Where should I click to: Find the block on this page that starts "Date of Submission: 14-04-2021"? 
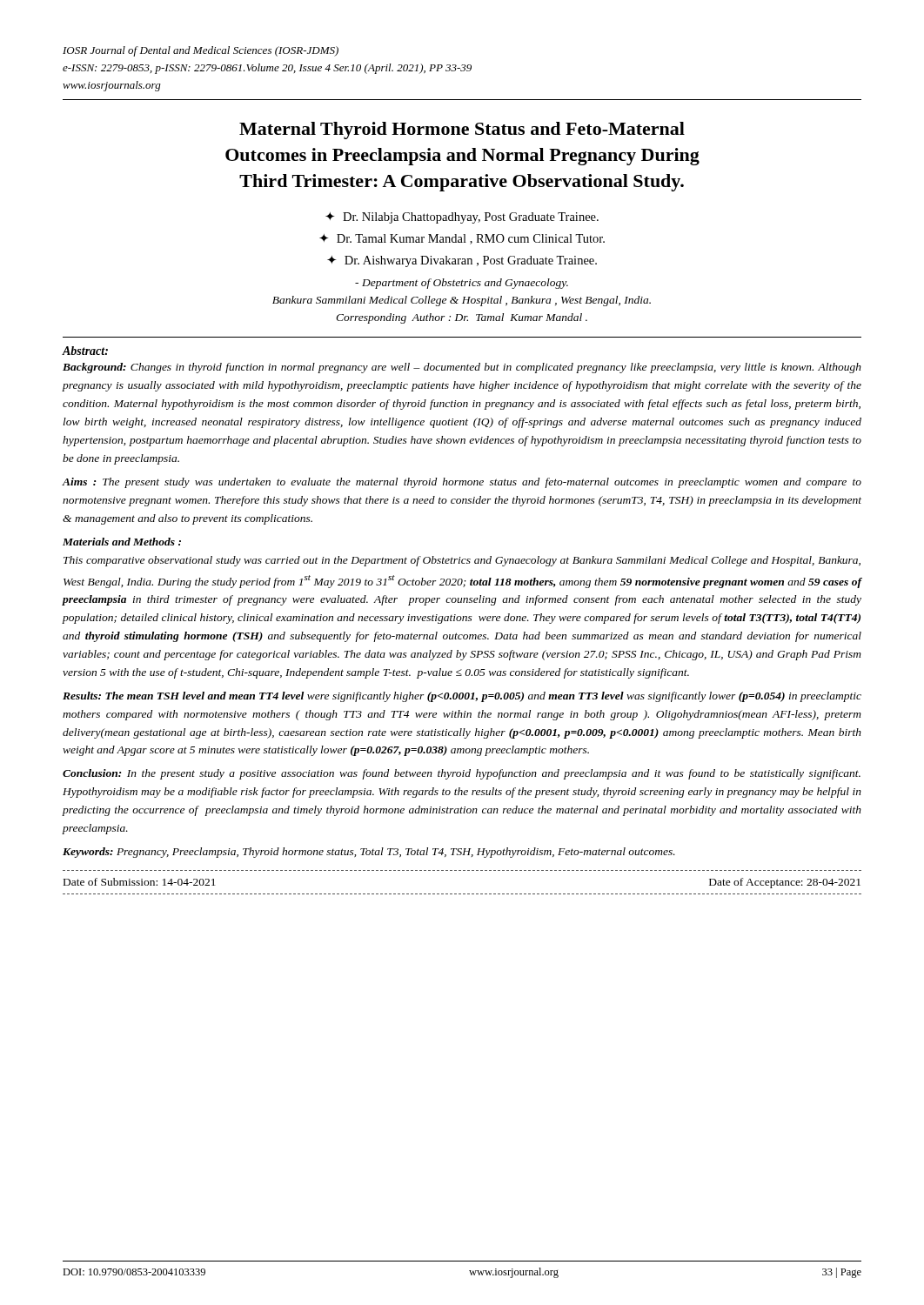462,882
